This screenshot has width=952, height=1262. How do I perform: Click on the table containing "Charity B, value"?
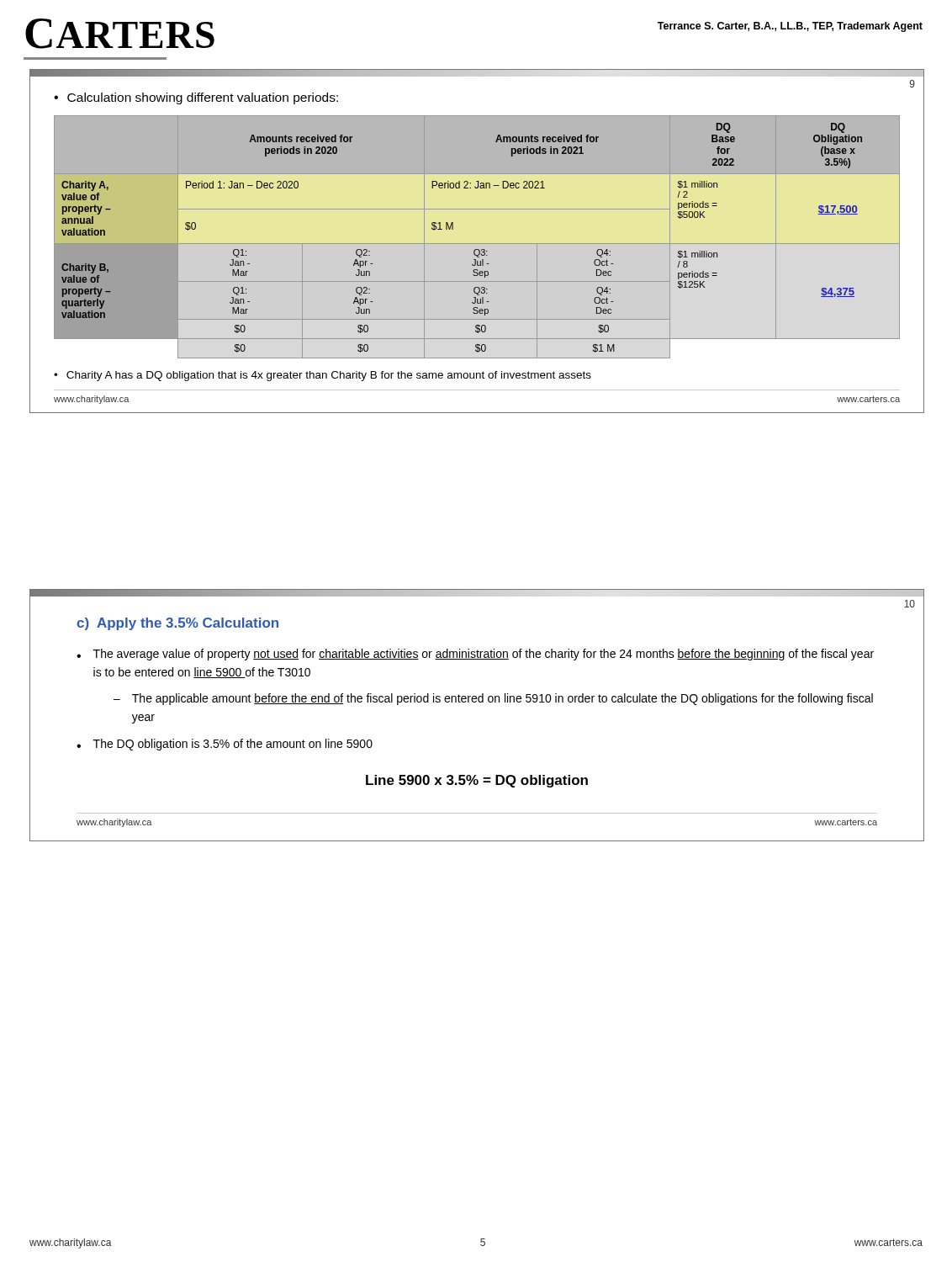click(477, 241)
